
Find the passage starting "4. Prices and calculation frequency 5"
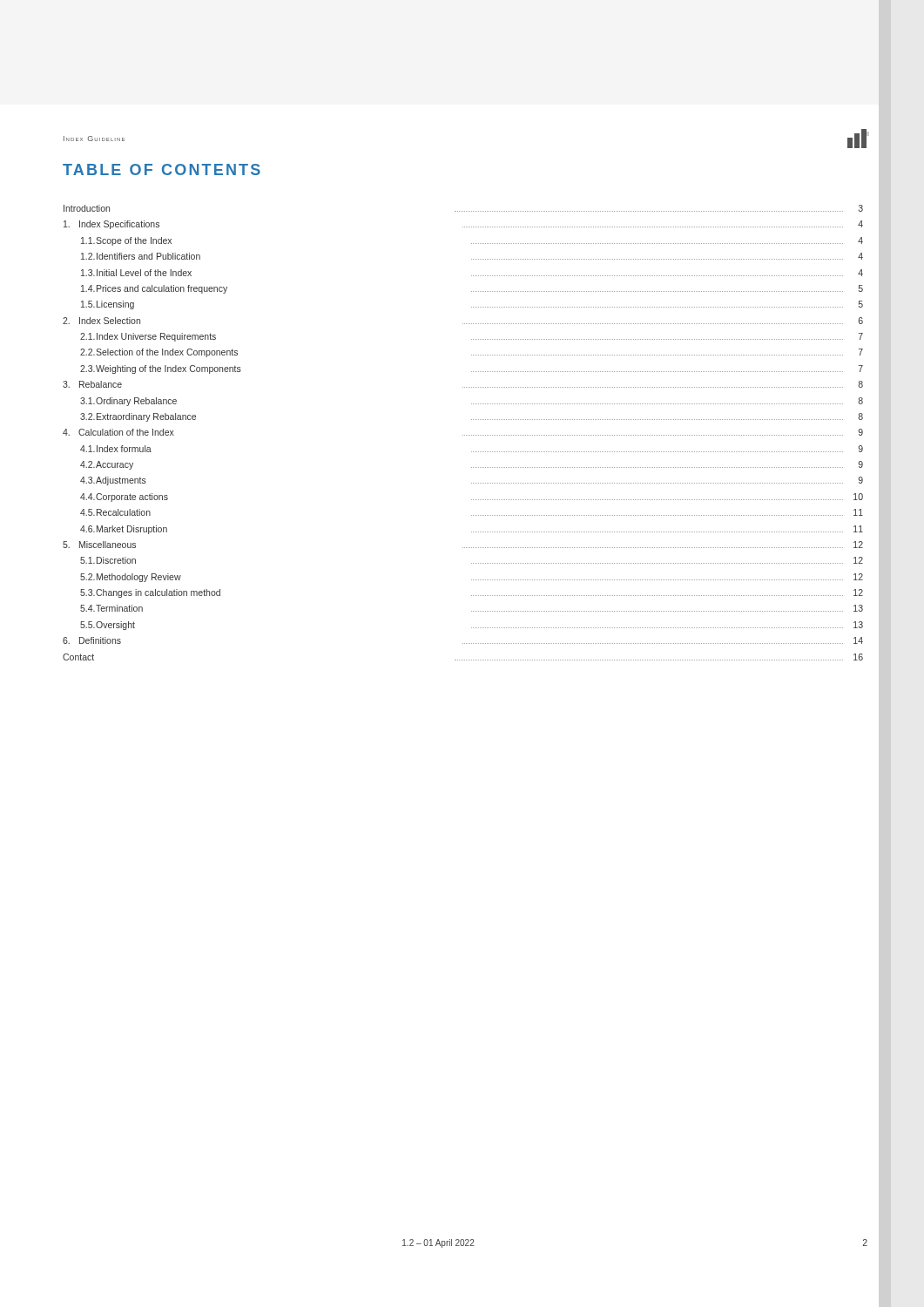(472, 288)
